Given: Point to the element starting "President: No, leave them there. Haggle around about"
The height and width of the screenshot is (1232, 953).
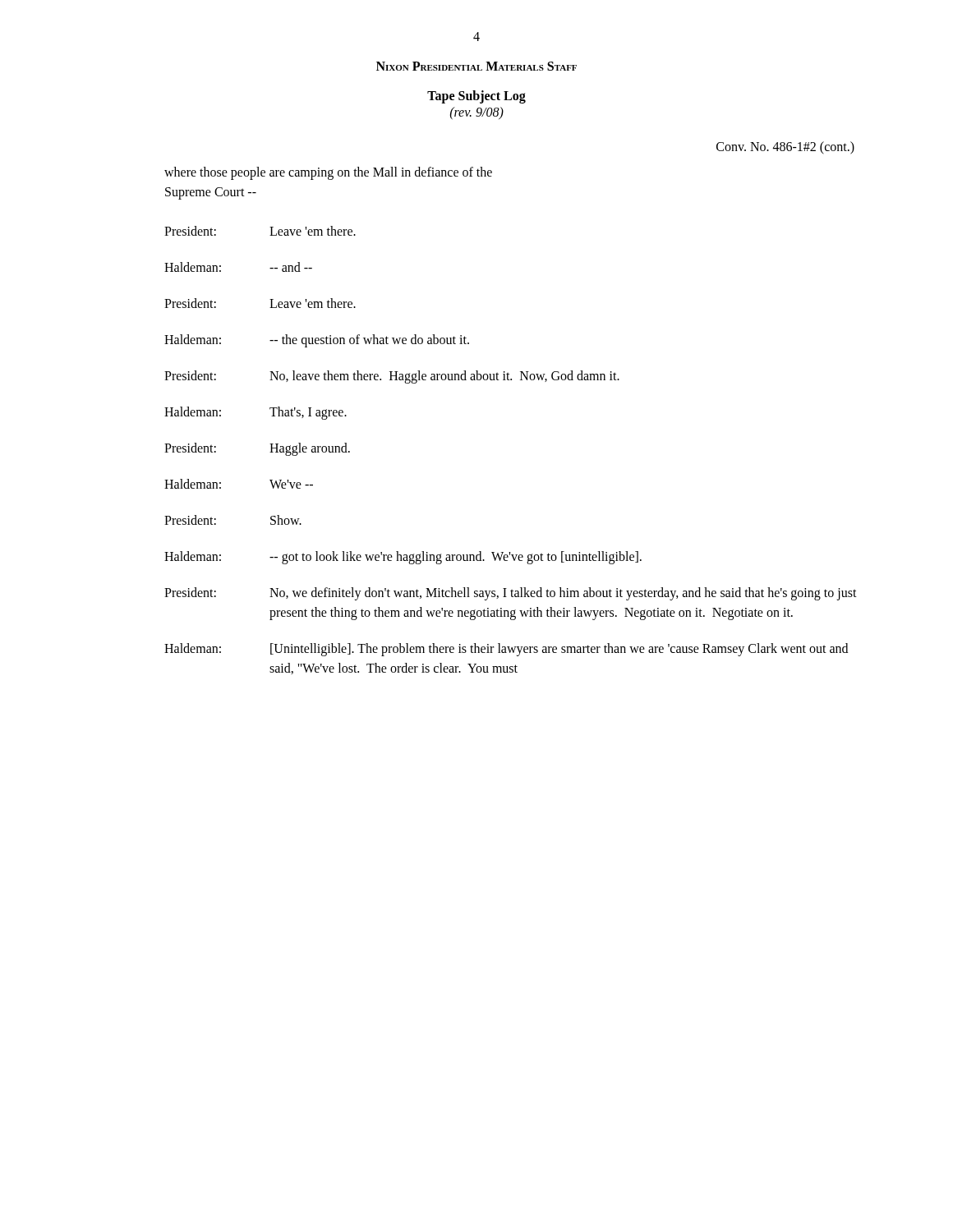Looking at the screenshot, I should pyautogui.click(x=518, y=376).
